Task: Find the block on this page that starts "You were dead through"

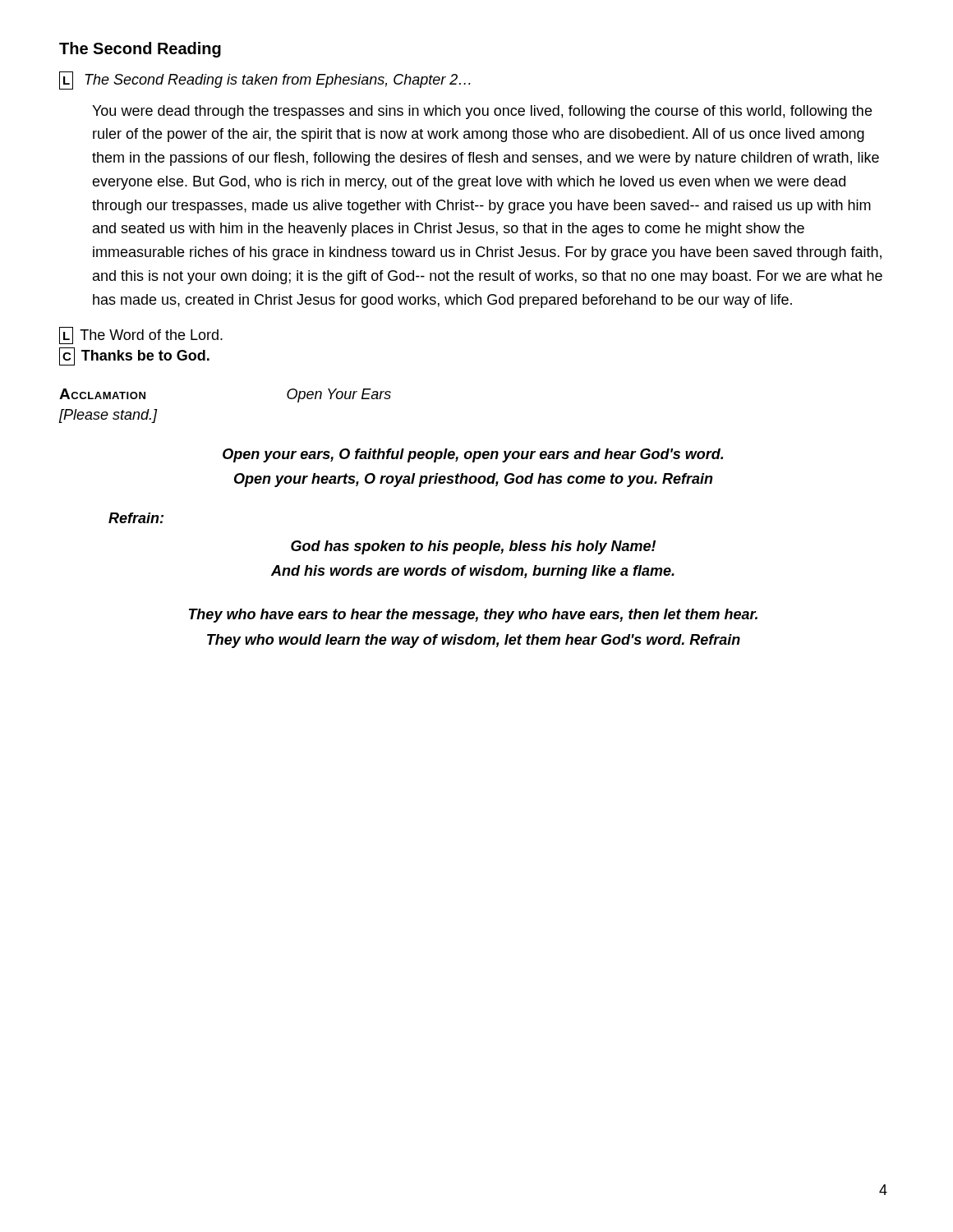Action: coord(487,205)
